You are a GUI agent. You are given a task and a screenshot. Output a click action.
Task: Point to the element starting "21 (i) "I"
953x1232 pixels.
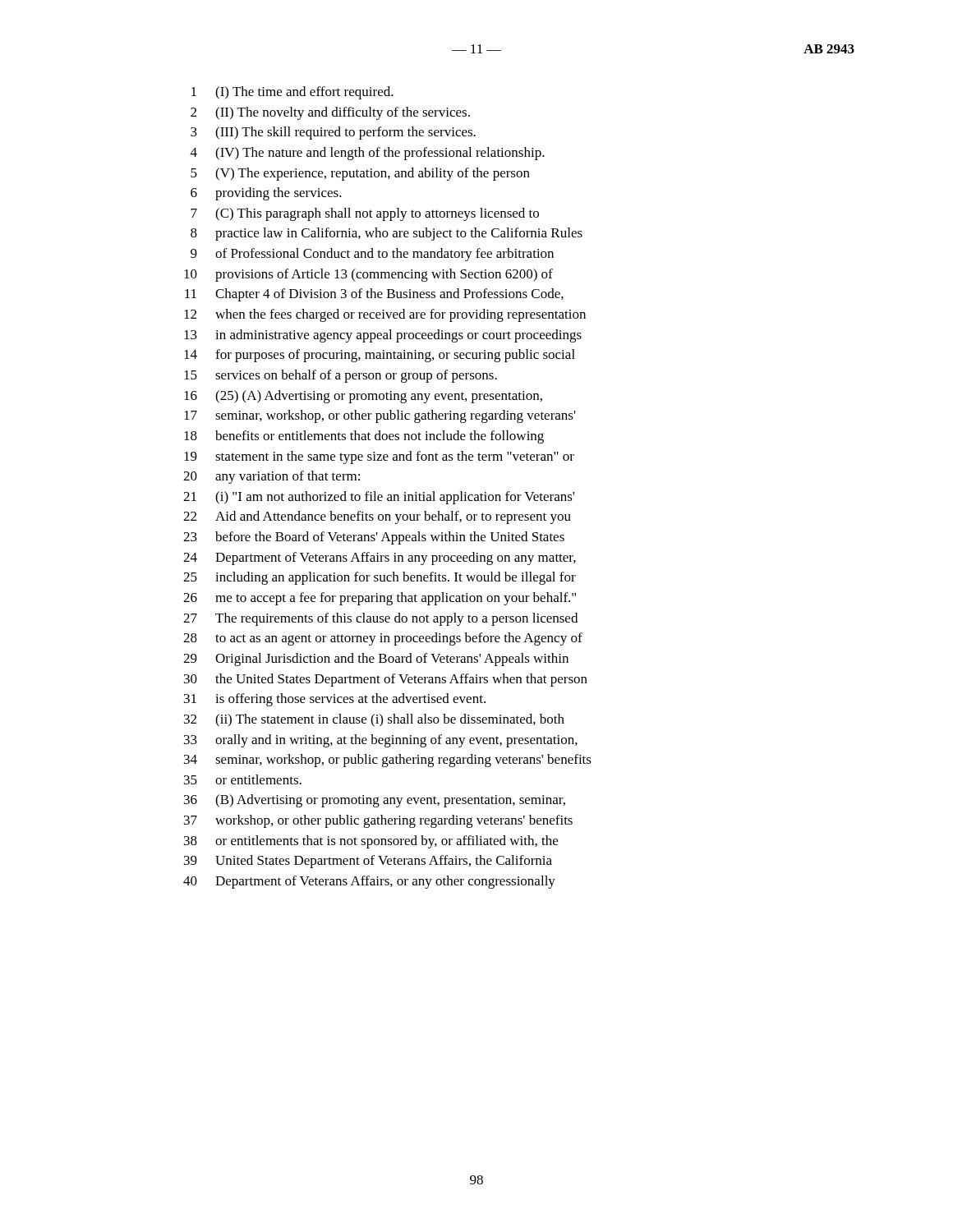pyautogui.click(x=370, y=497)
